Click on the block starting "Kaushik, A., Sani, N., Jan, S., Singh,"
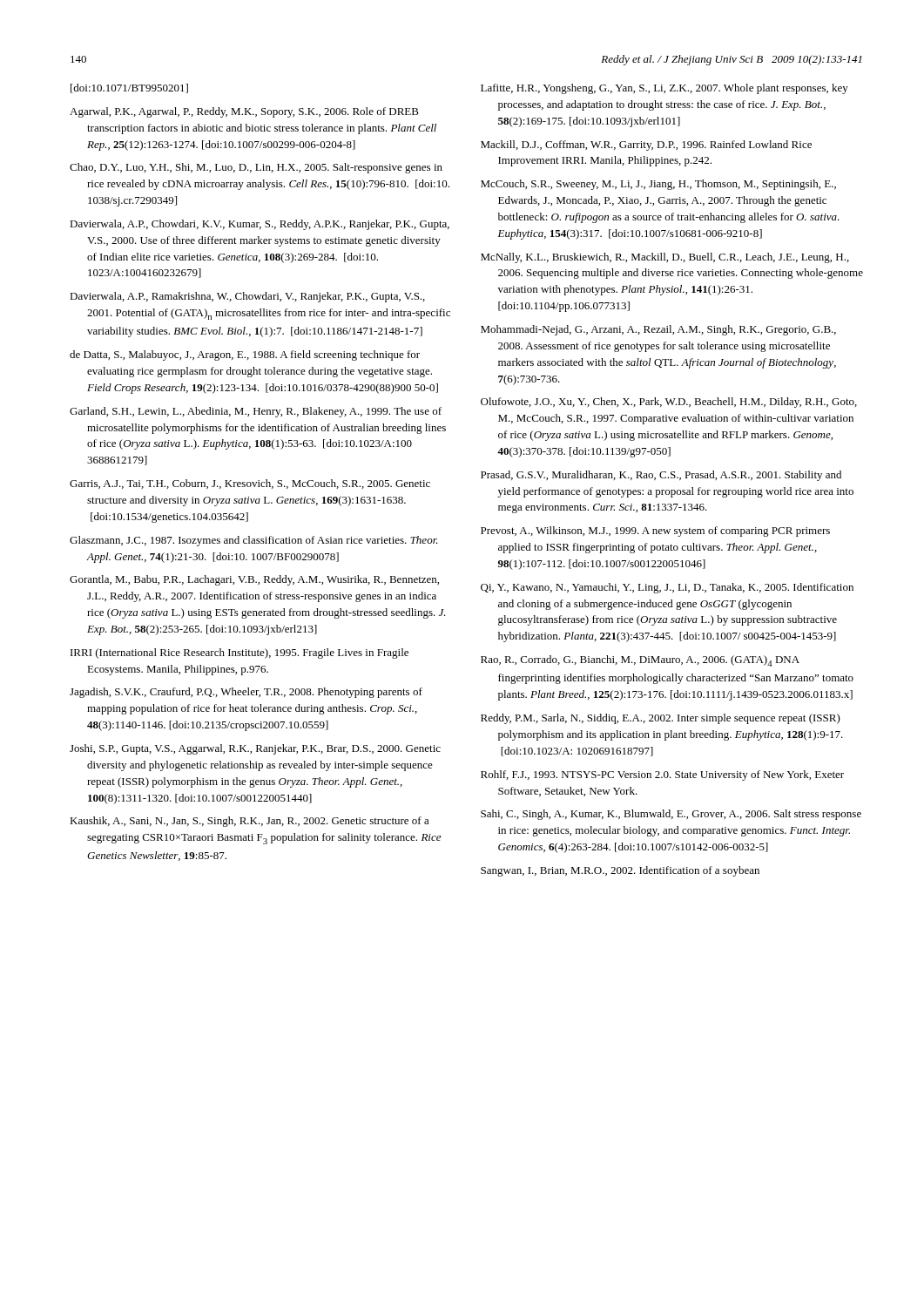This screenshot has height=1307, width=924. point(255,838)
